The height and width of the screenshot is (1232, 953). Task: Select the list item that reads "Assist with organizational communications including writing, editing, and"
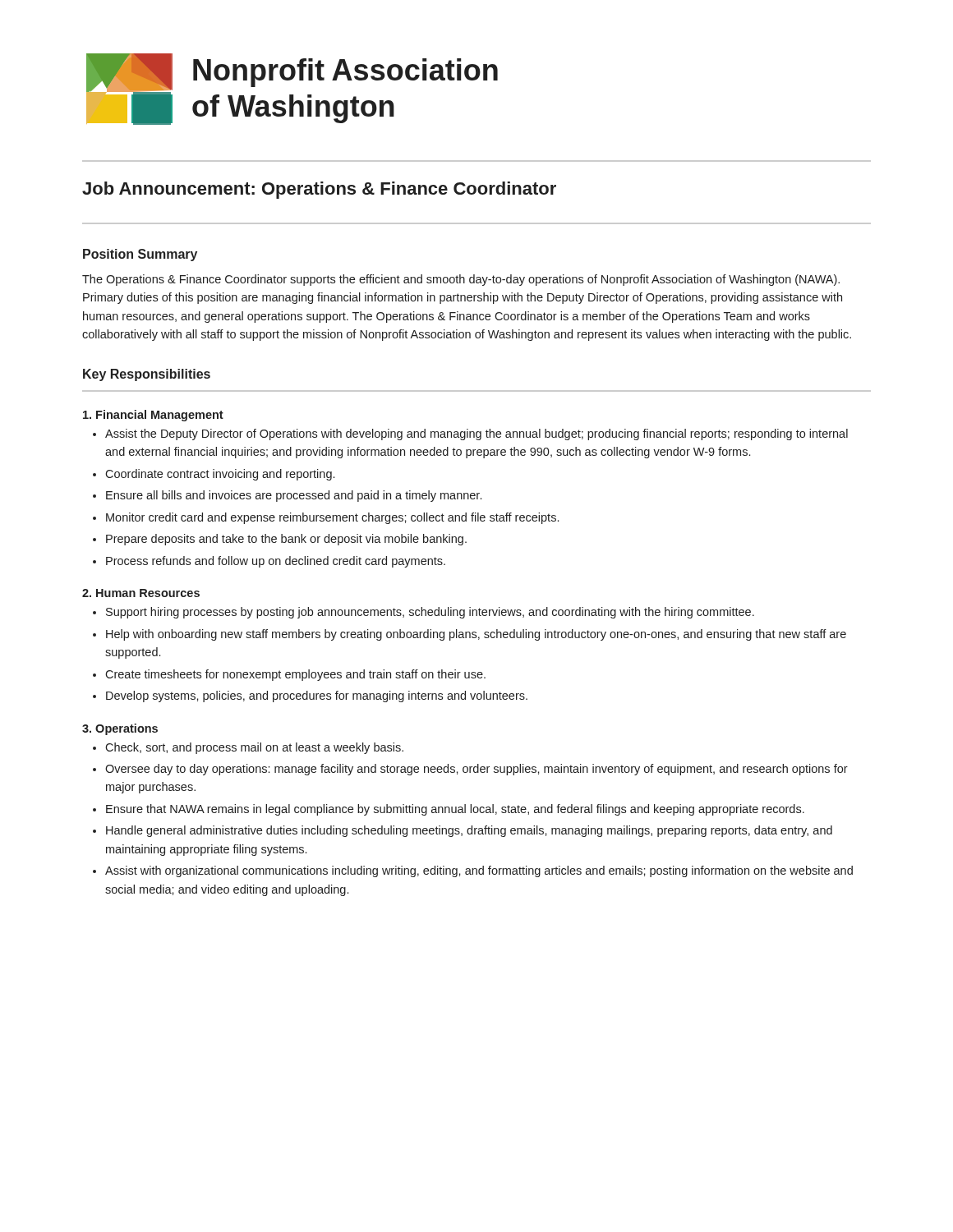click(x=479, y=880)
